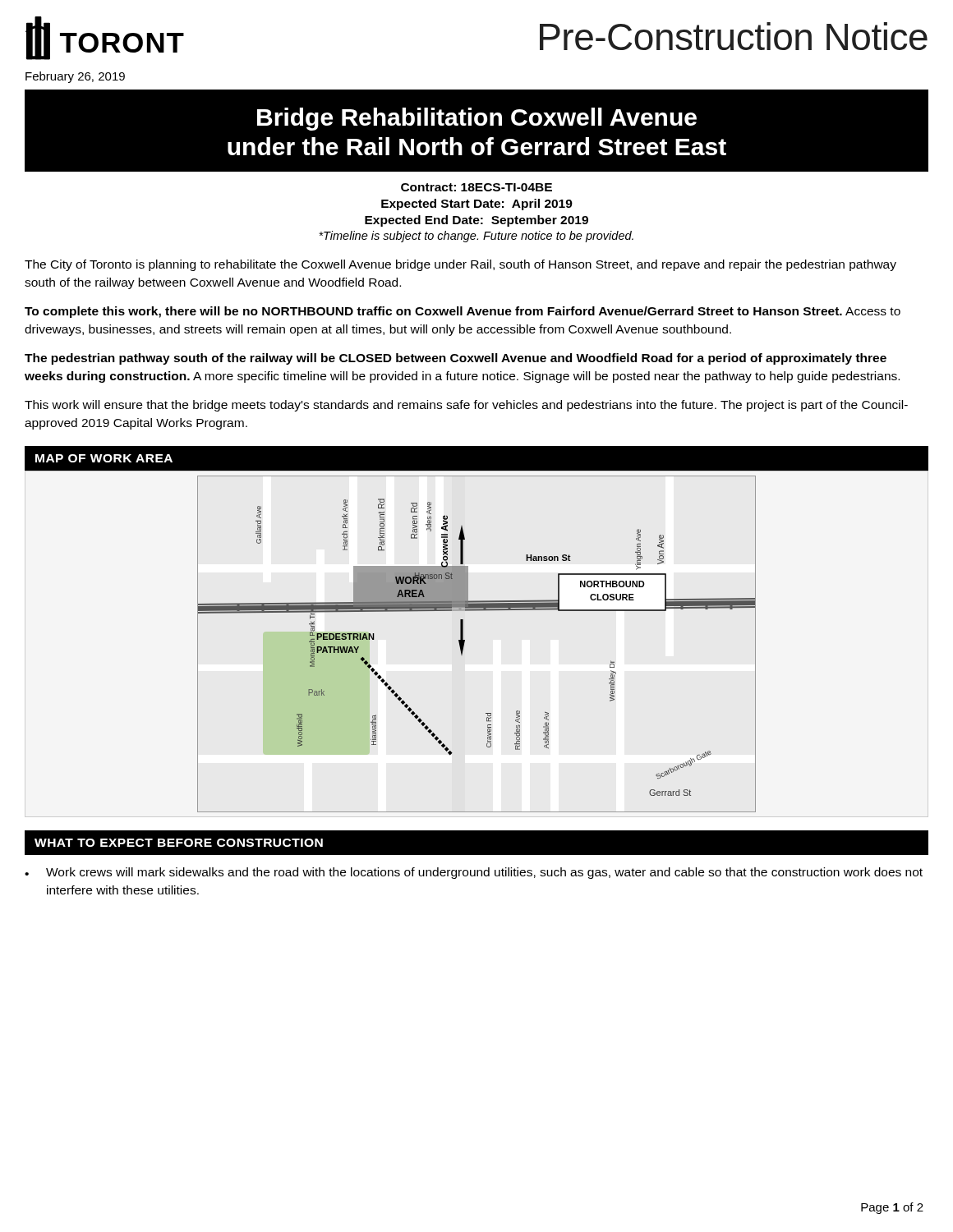This screenshot has width=953, height=1232.
Task: Find the passage starting "• Work crews"
Action: pyautogui.click(x=476, y=881)
